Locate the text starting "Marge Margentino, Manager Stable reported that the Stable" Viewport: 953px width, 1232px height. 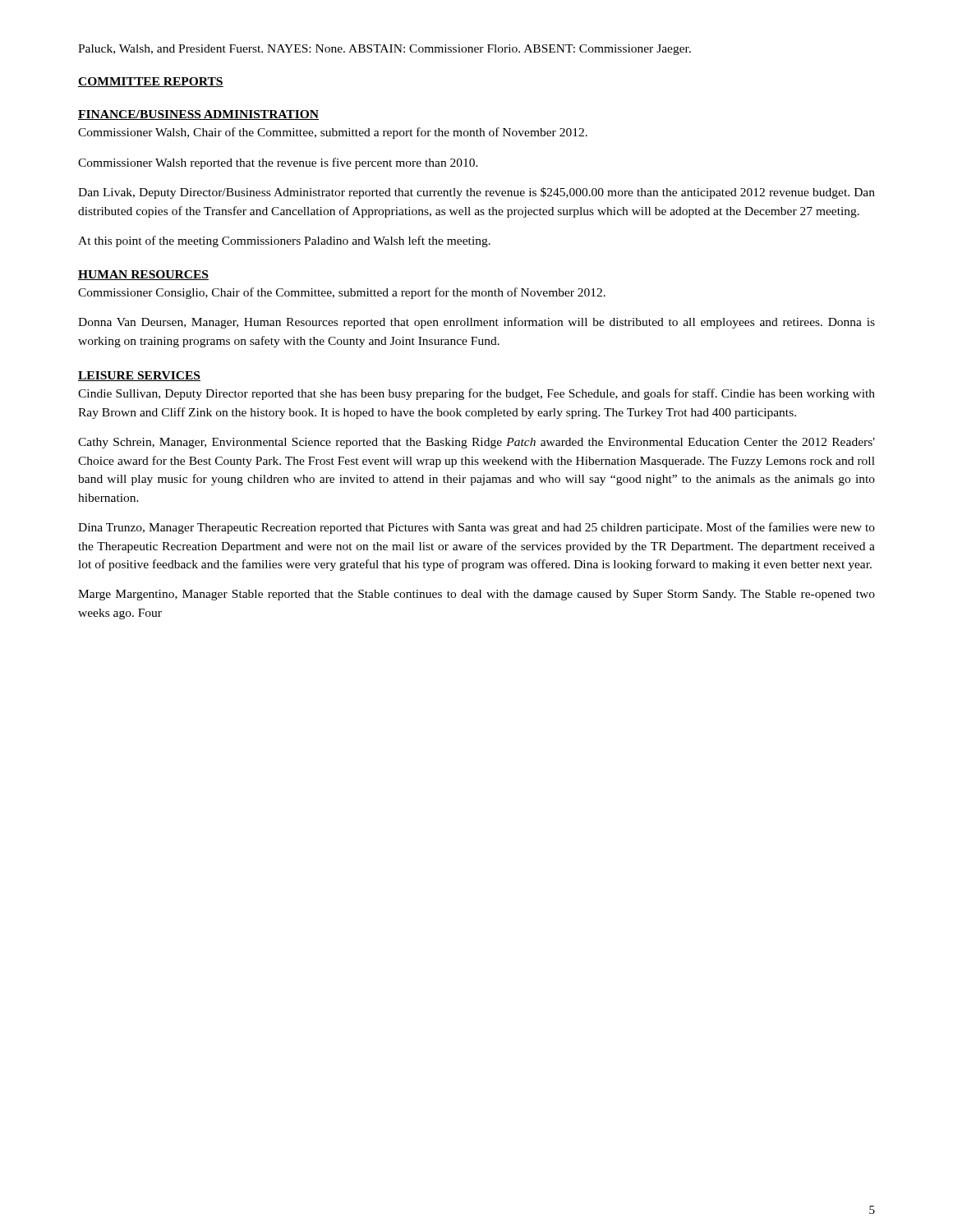476,604
